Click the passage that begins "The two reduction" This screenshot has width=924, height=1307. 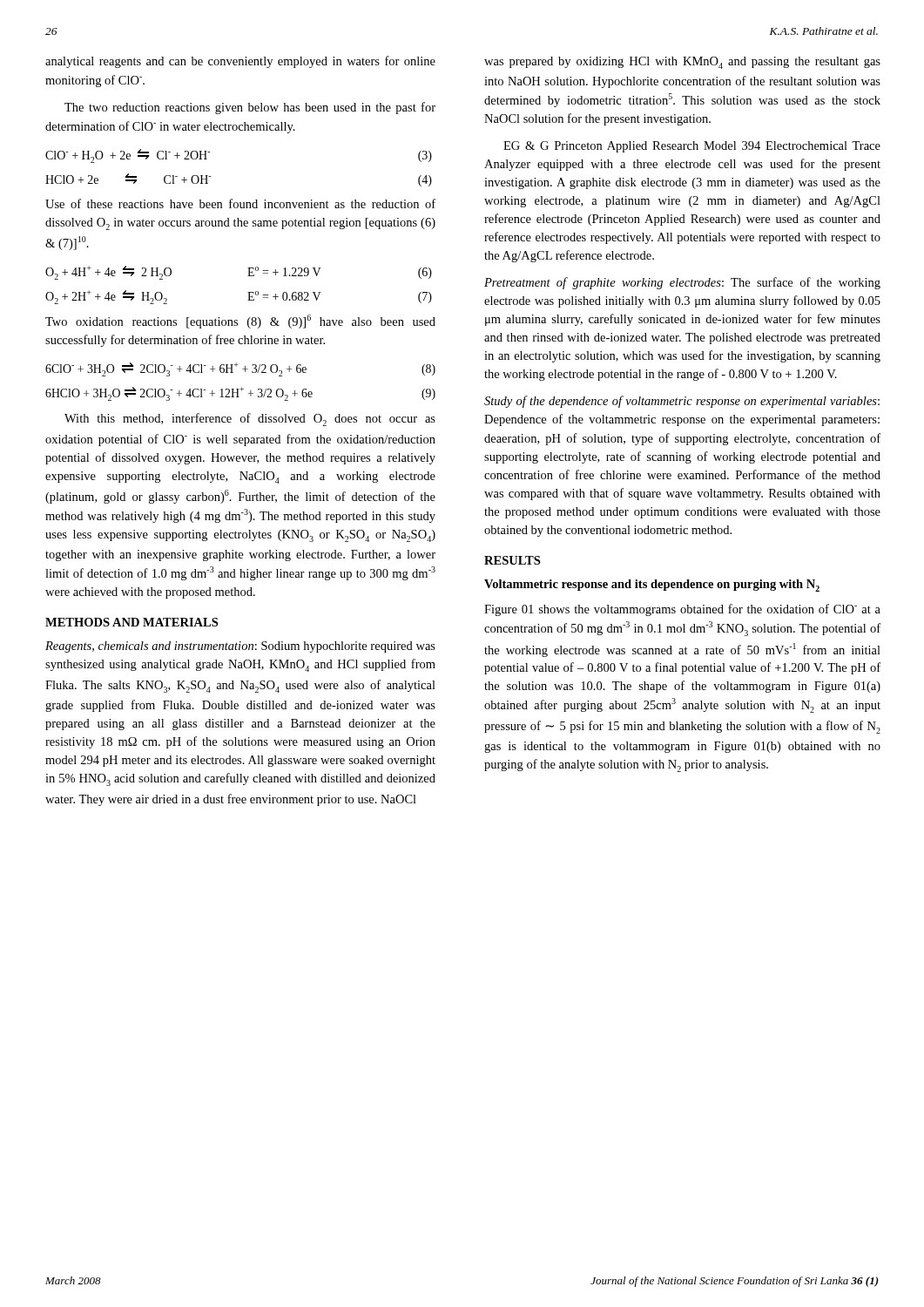pyautogui.click(x=240, y=117)
